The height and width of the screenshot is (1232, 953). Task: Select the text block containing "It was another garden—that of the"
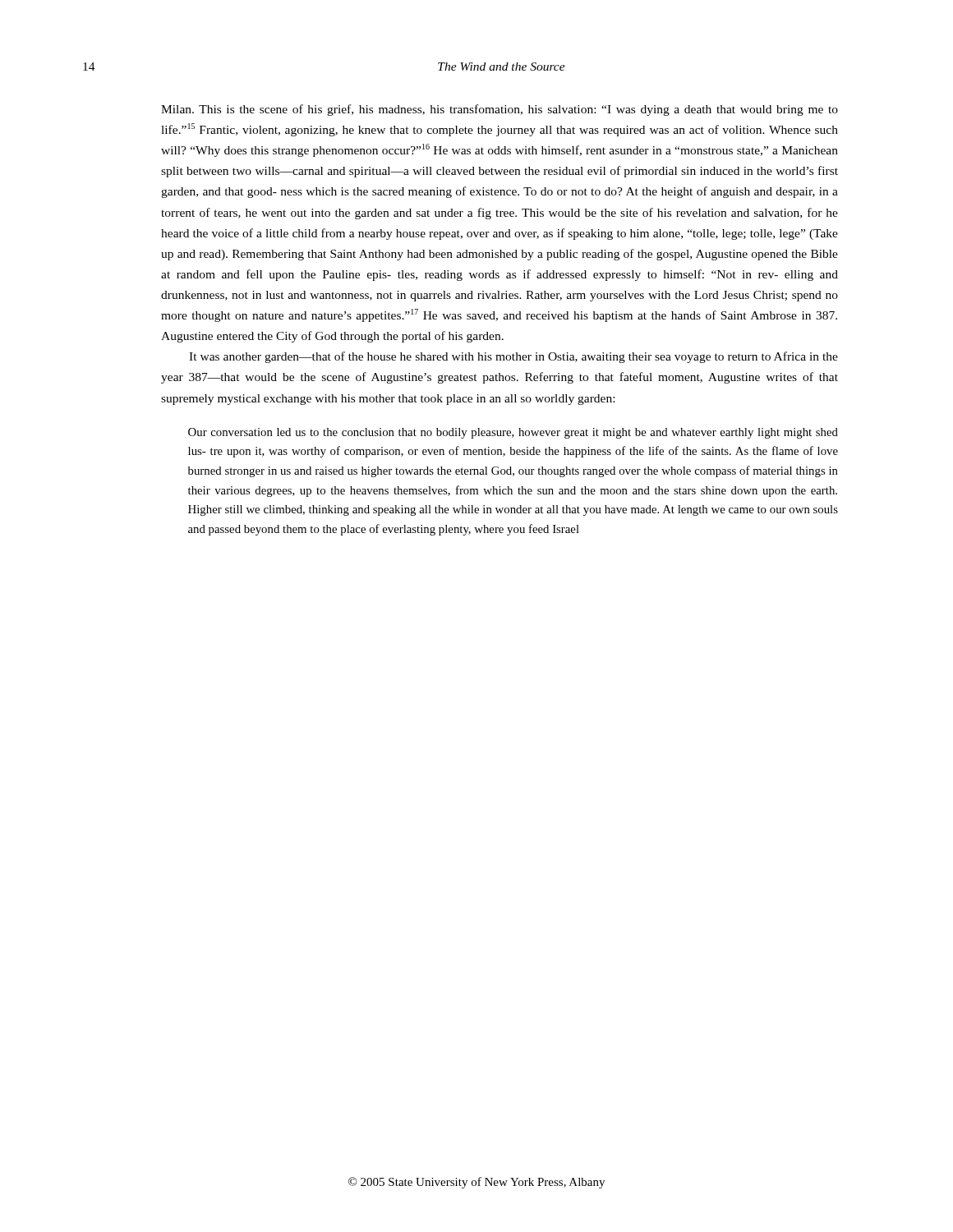[500, 377]
